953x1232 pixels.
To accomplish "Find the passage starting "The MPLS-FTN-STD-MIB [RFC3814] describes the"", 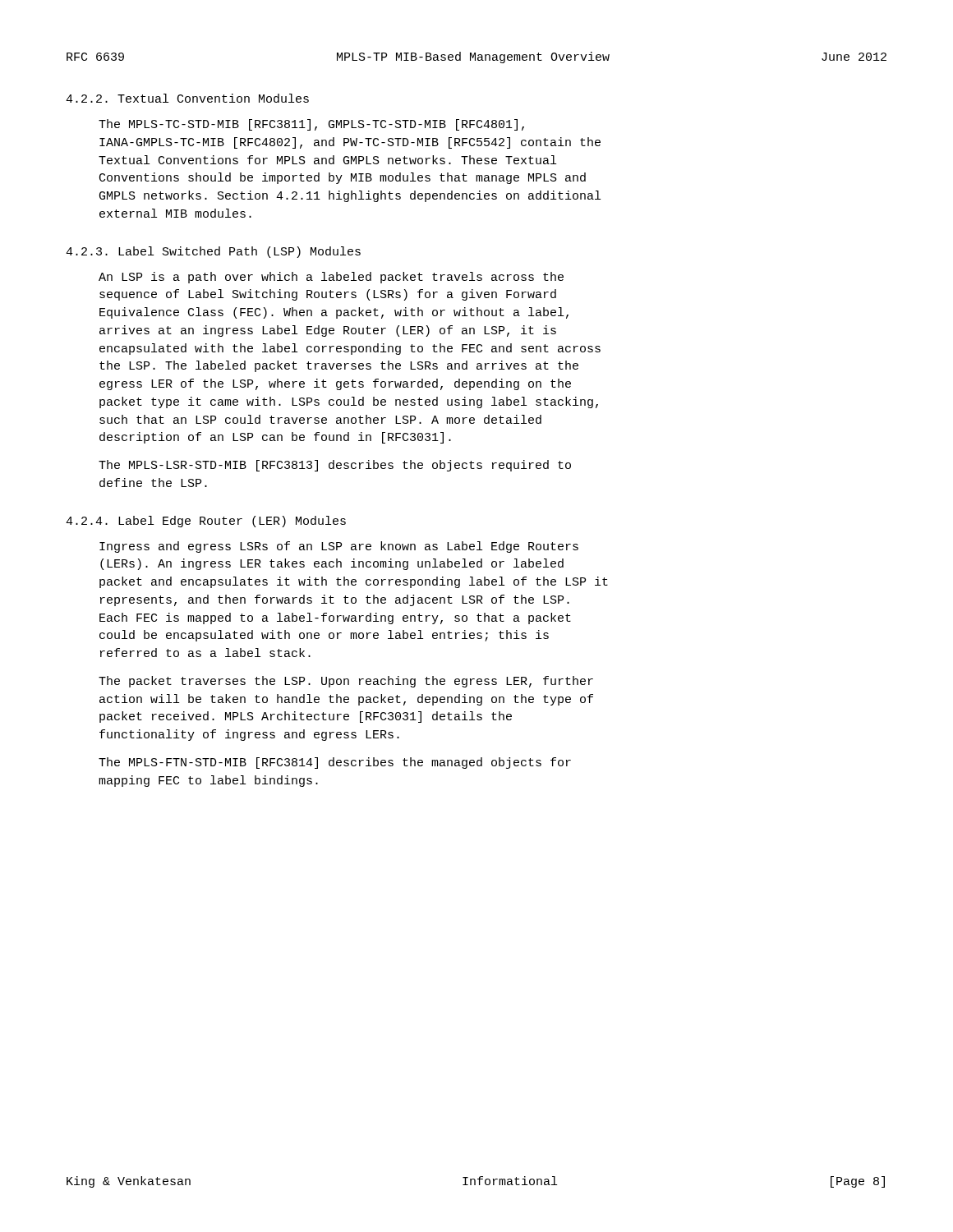I will coord(335,772).
